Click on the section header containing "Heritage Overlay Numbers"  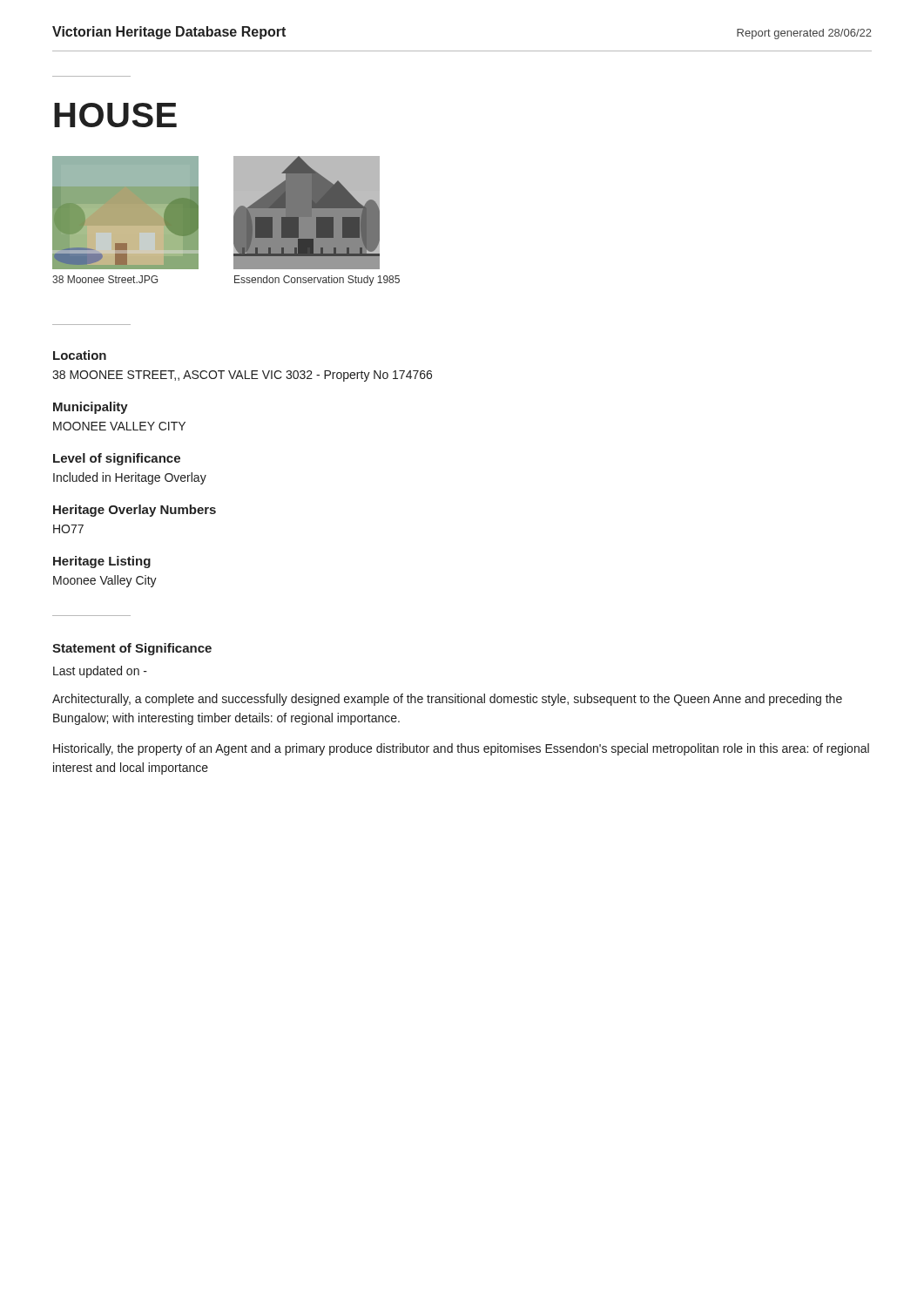pos(134,509)
